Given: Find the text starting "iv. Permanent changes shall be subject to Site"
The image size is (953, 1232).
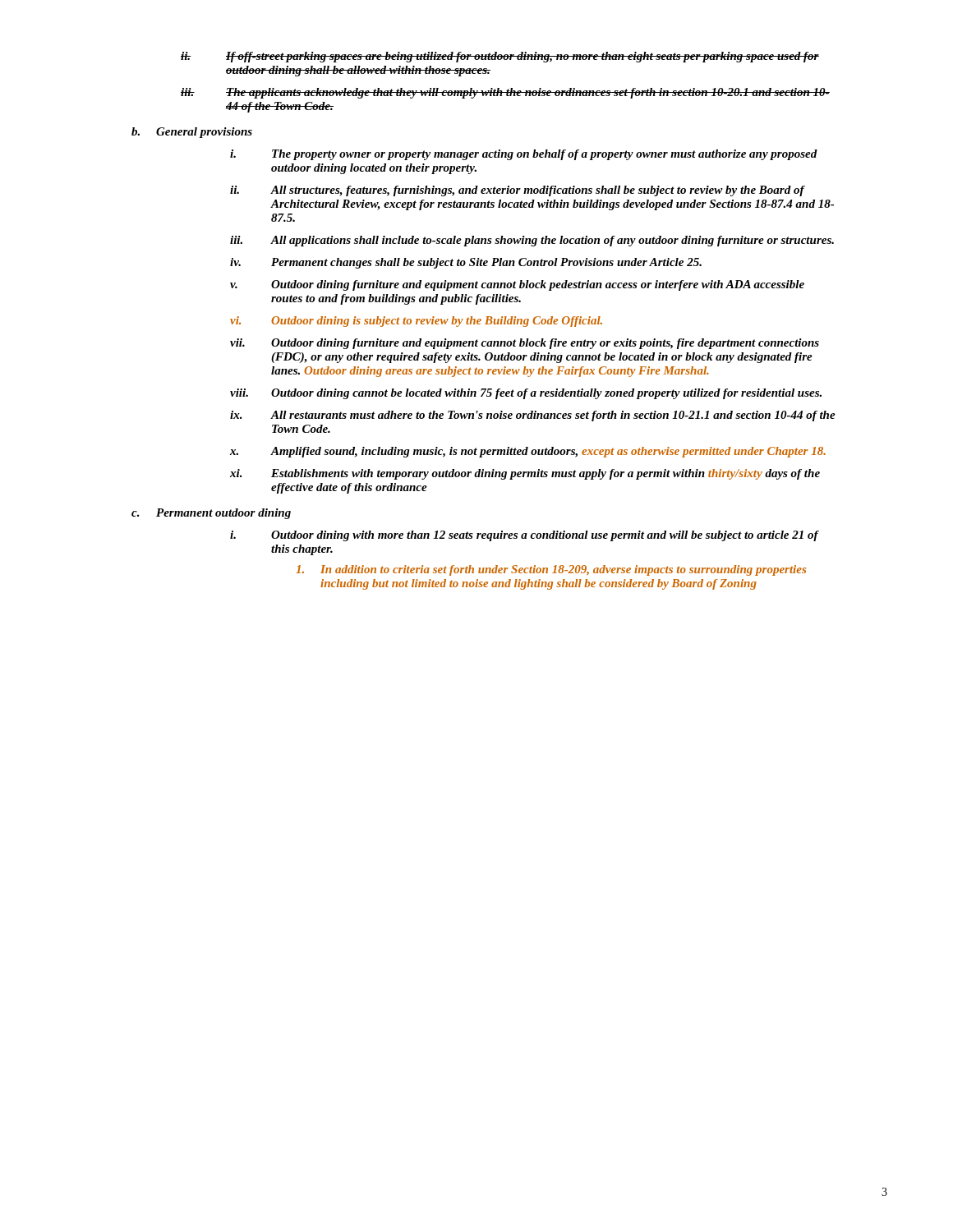Looking at the screenshot, I should (x=534, y=262).
